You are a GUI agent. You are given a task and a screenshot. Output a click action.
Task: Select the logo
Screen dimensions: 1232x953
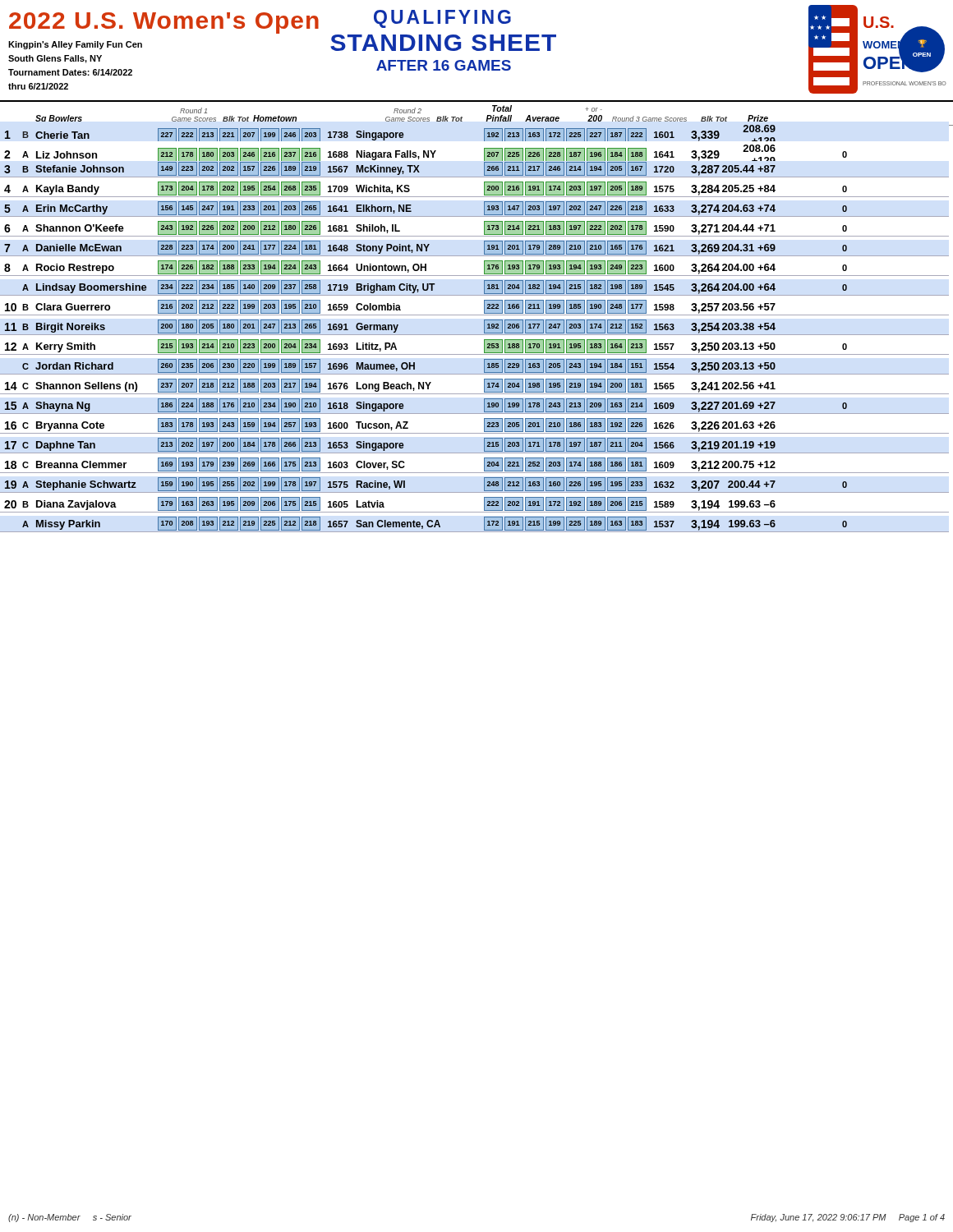click(877, 49)
